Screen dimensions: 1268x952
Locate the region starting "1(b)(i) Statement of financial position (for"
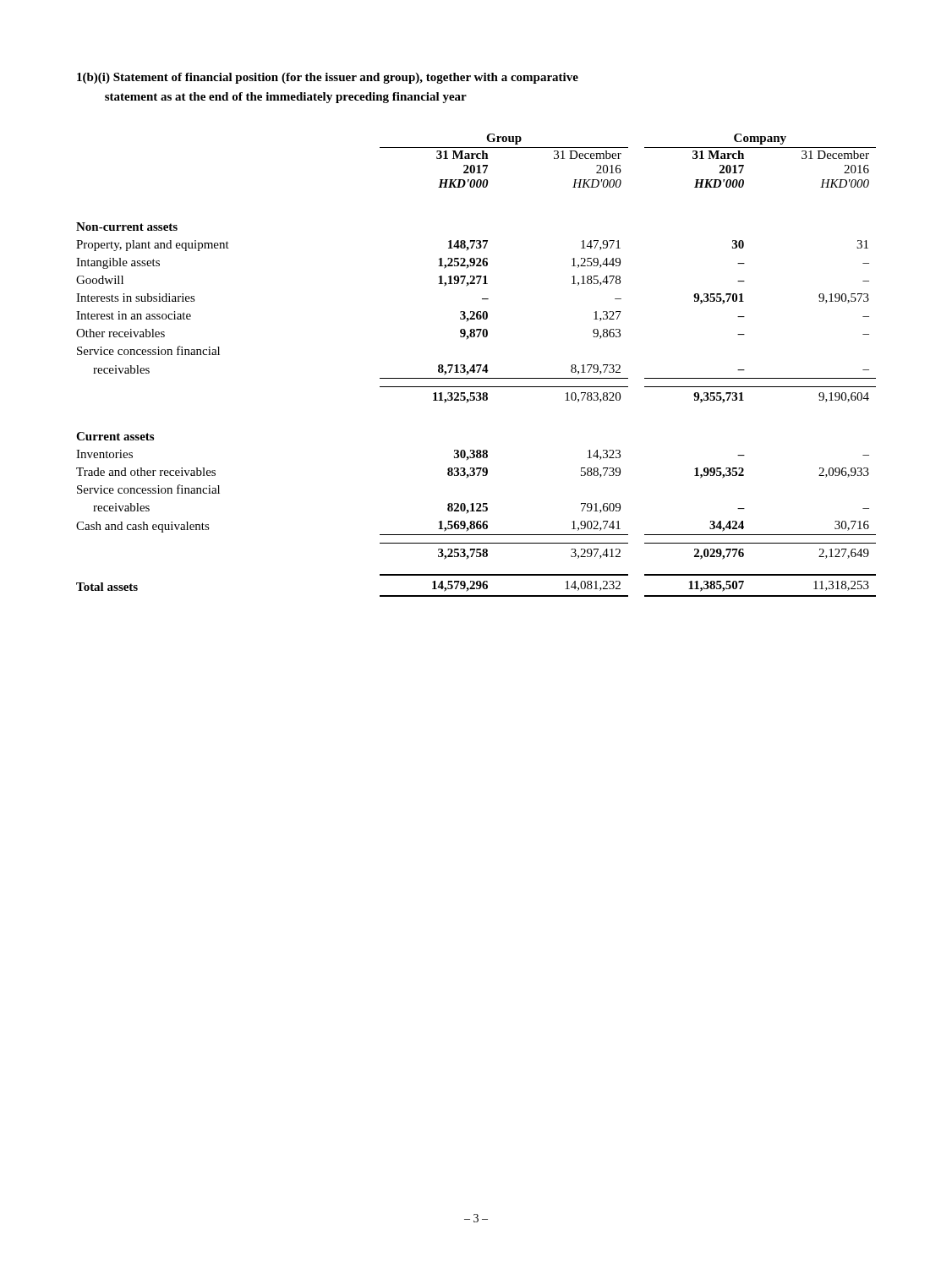[327, 86]
